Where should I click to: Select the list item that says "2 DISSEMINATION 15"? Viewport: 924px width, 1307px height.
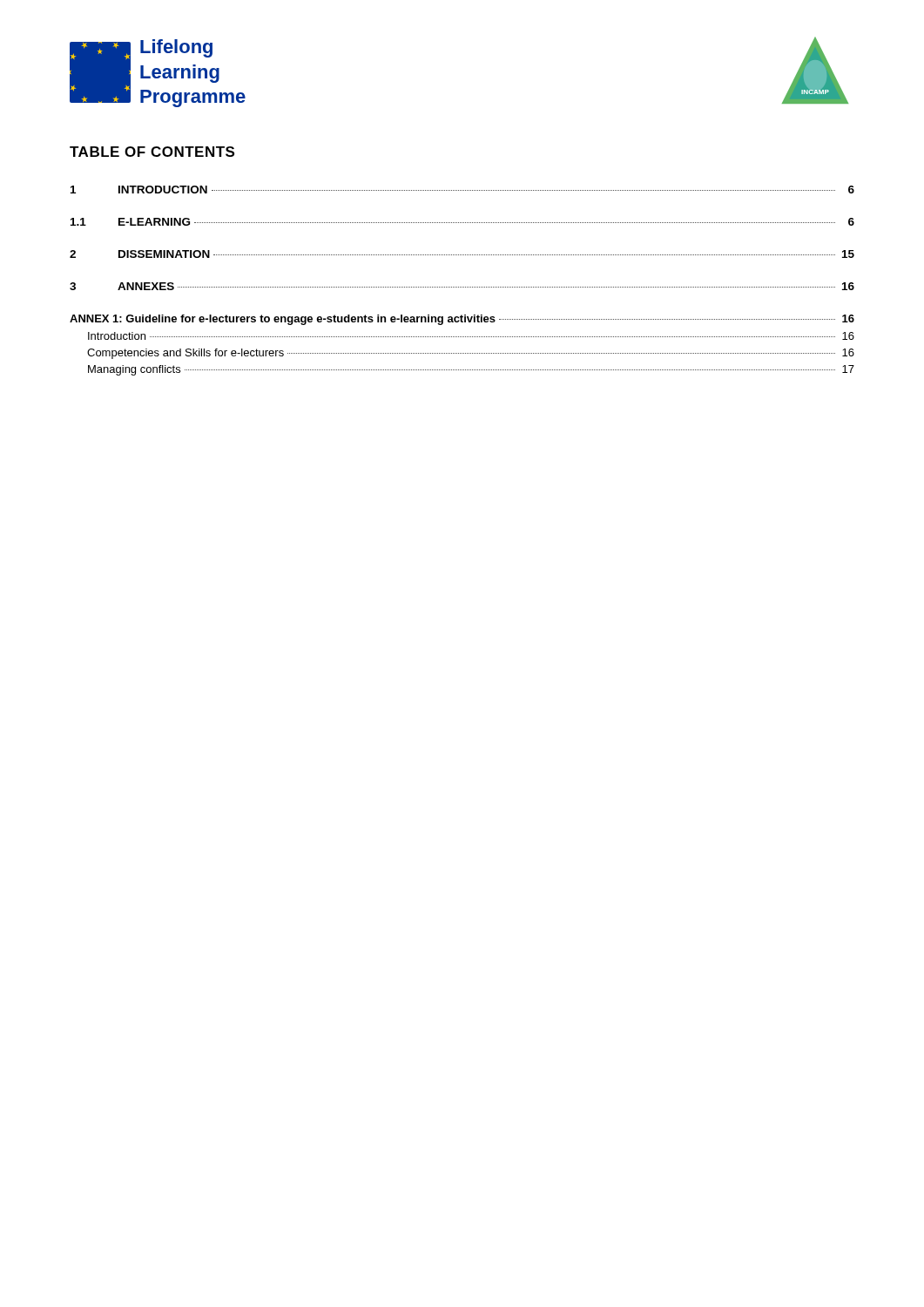(x=462, y=254)
